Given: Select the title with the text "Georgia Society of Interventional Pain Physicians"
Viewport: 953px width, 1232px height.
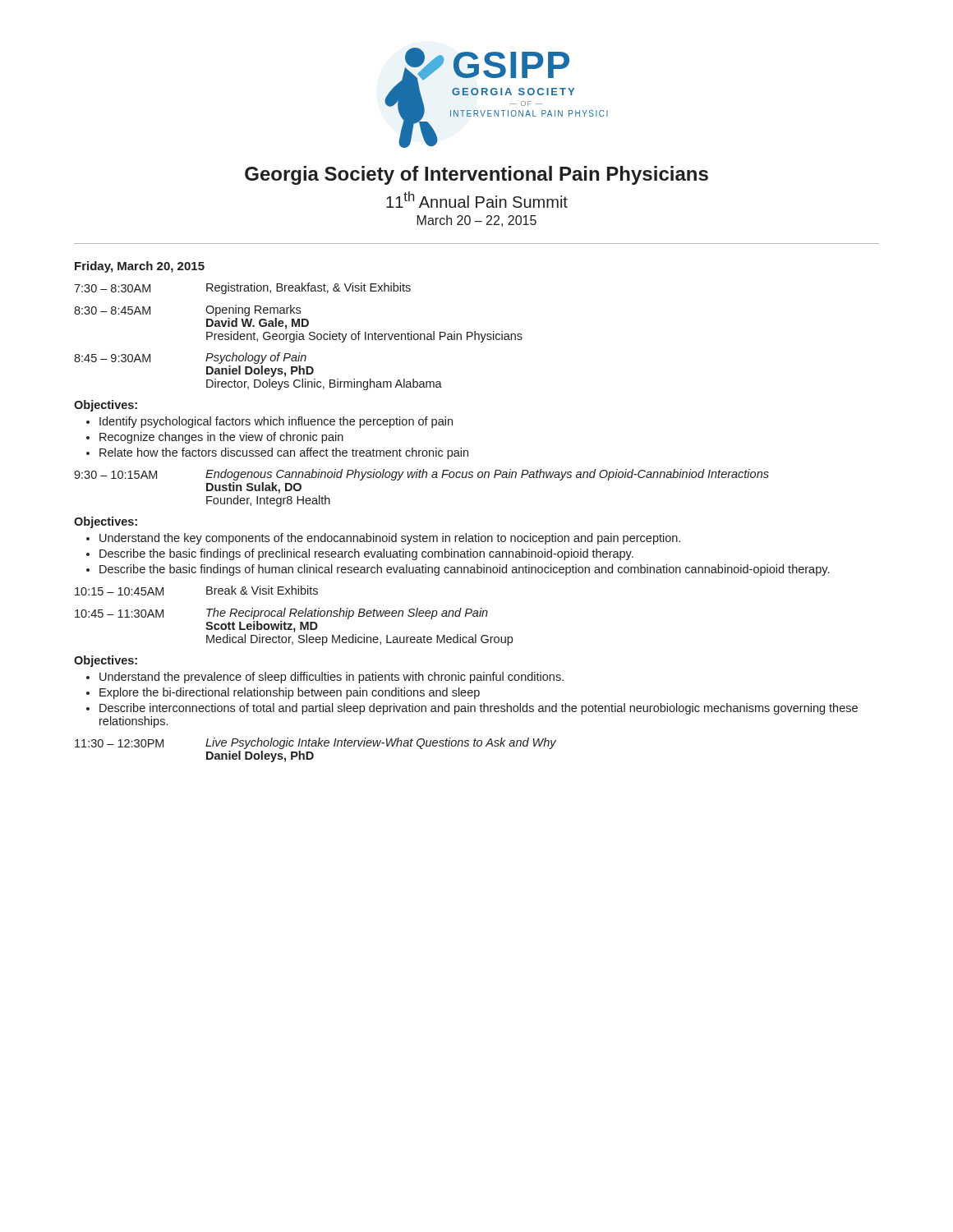Looking at the screenshot, I should click(x=476, y=174).
